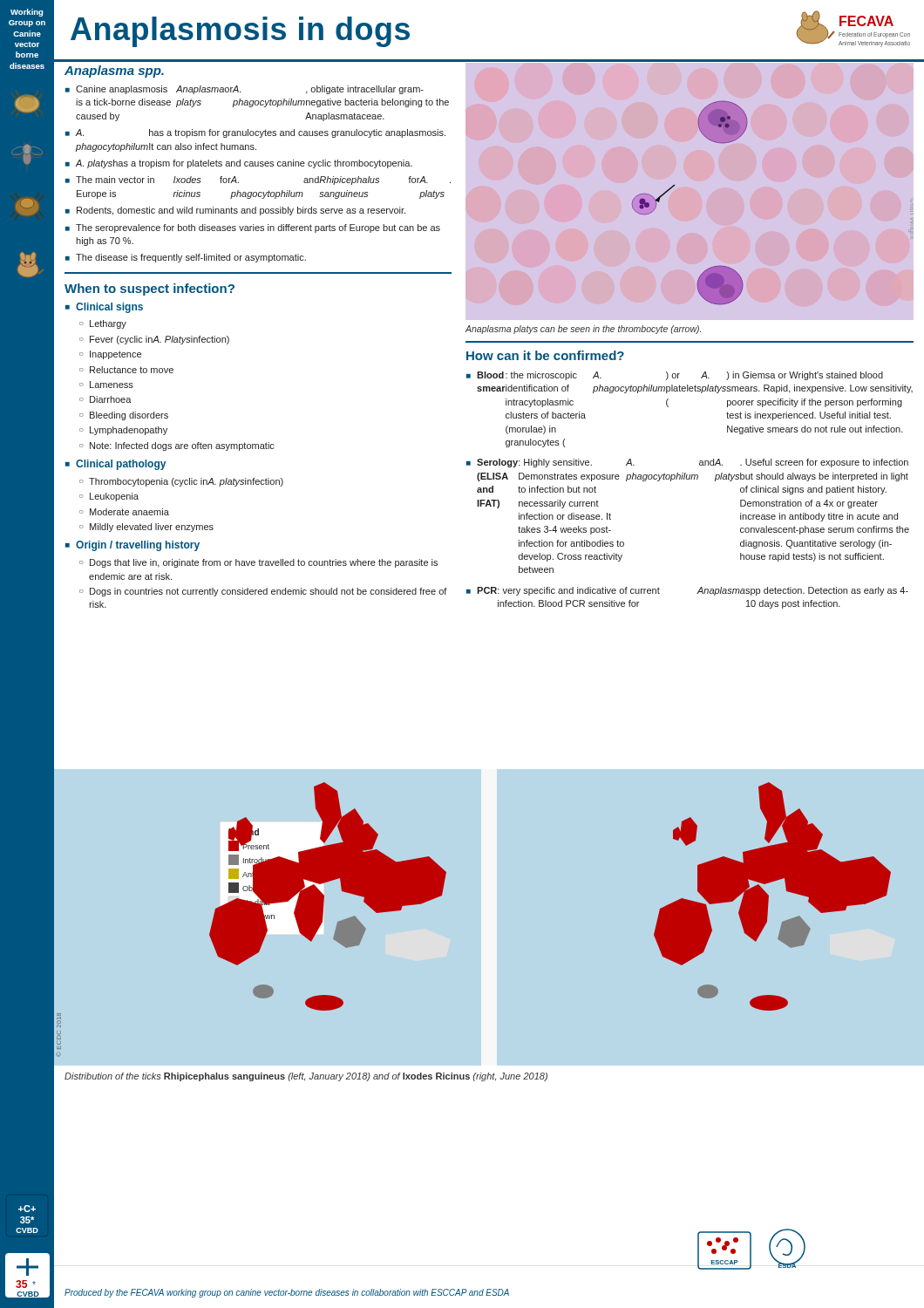The height and width of the screenshot is (1308, 924).
Task: Locate the photo
Action: [690, 191]
